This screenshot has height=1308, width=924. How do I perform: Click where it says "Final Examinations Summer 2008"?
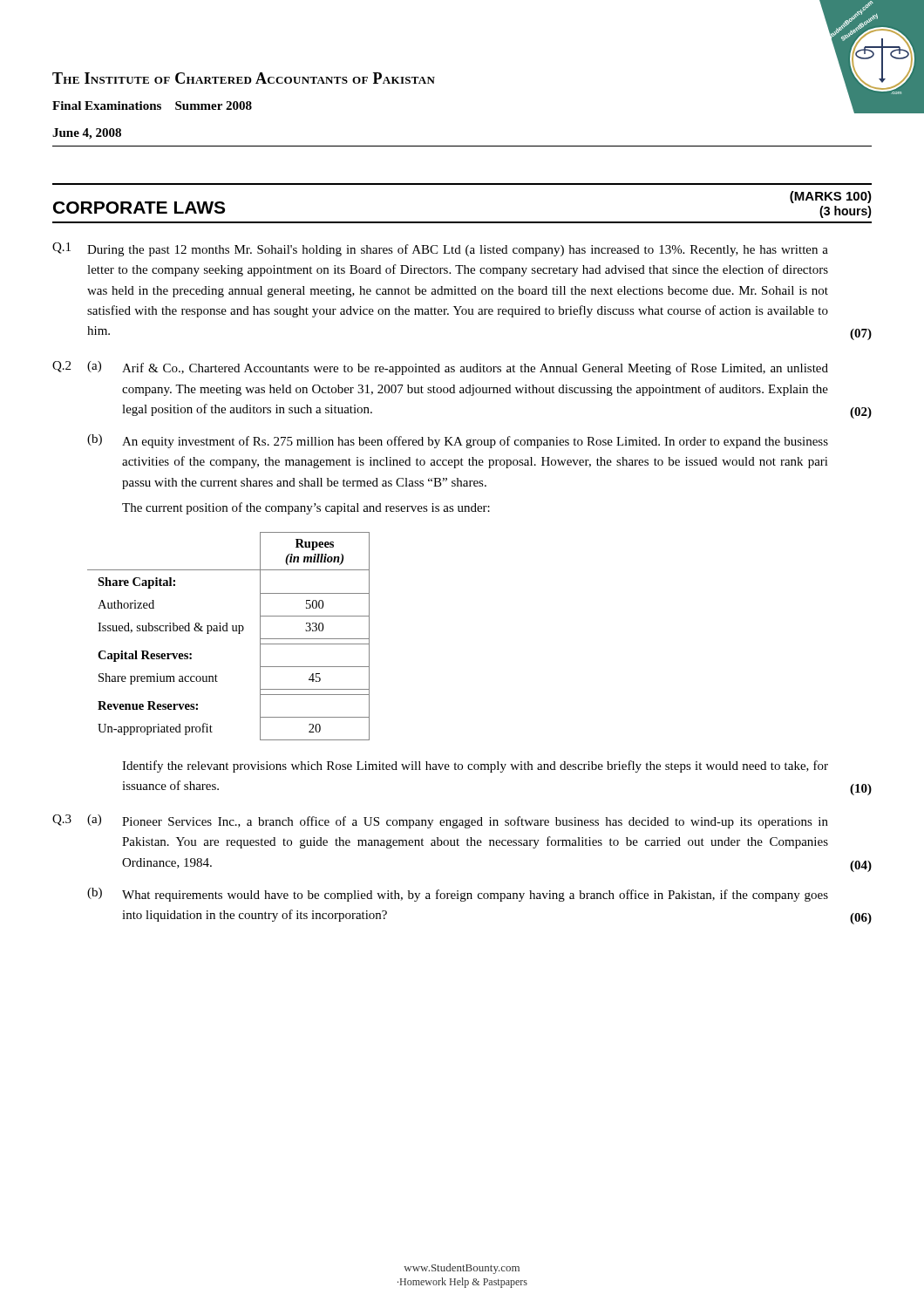click(x=152, y=105)
